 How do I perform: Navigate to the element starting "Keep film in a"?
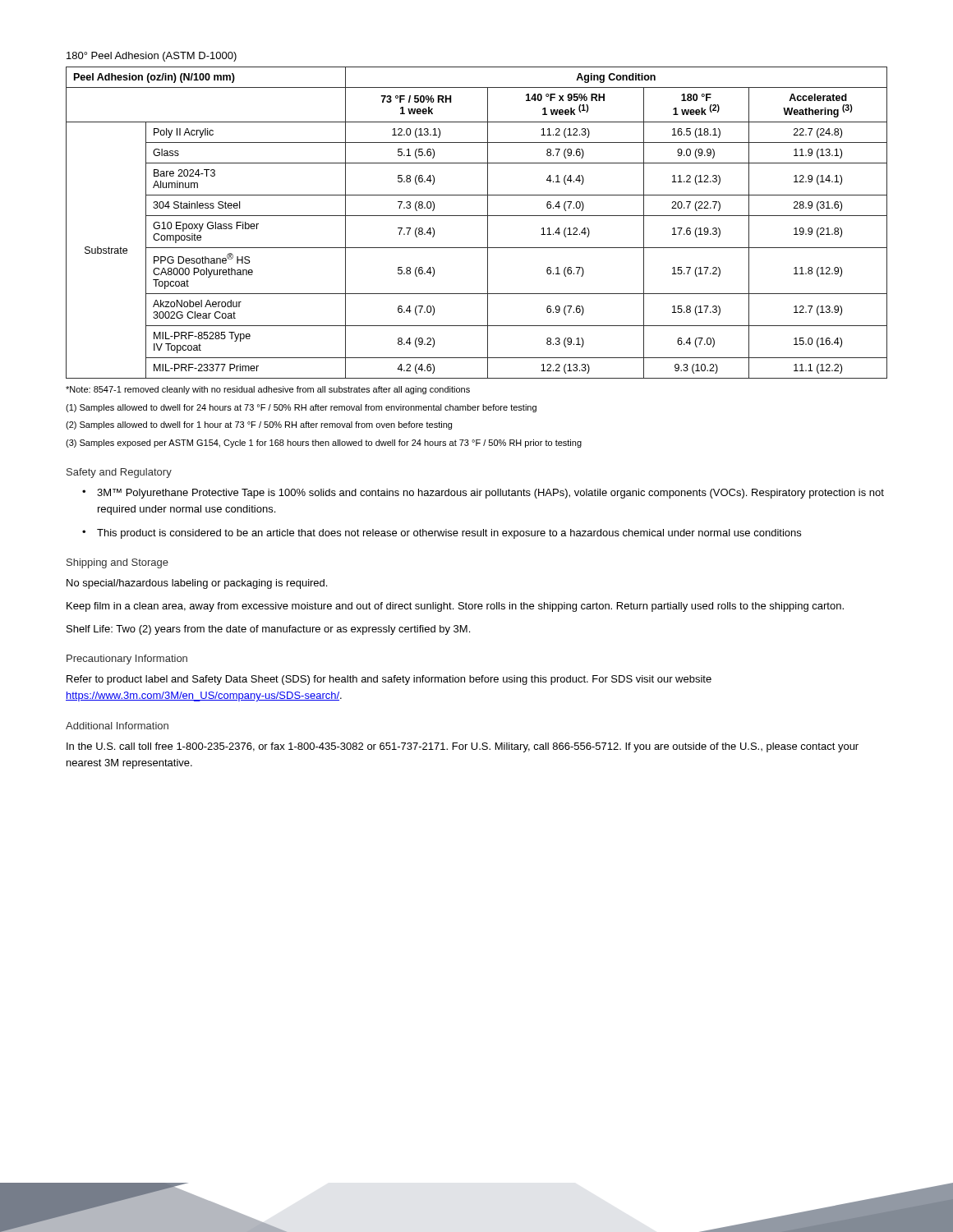click(x=455, y=606)
